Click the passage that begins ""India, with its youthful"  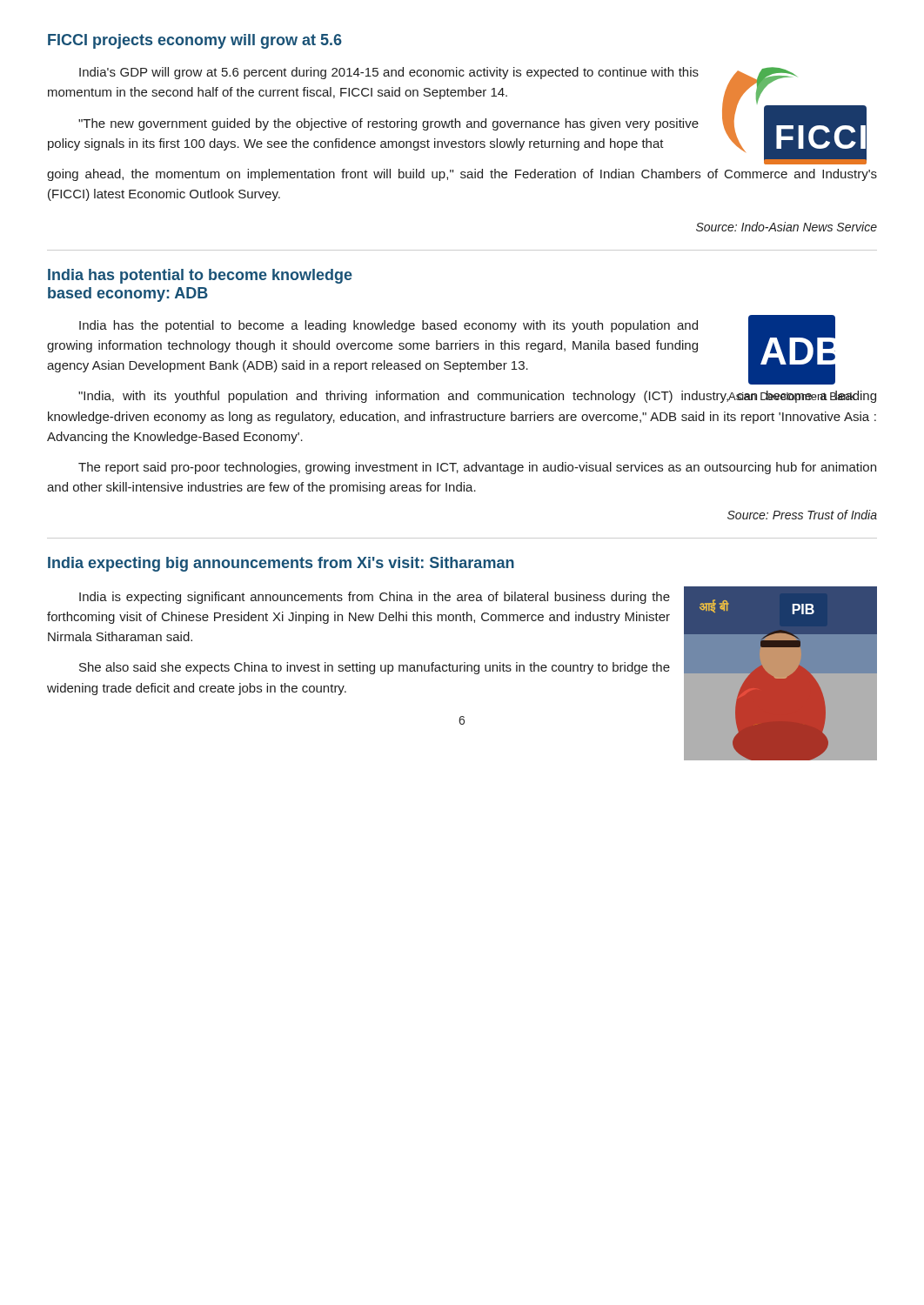(462, 416)
